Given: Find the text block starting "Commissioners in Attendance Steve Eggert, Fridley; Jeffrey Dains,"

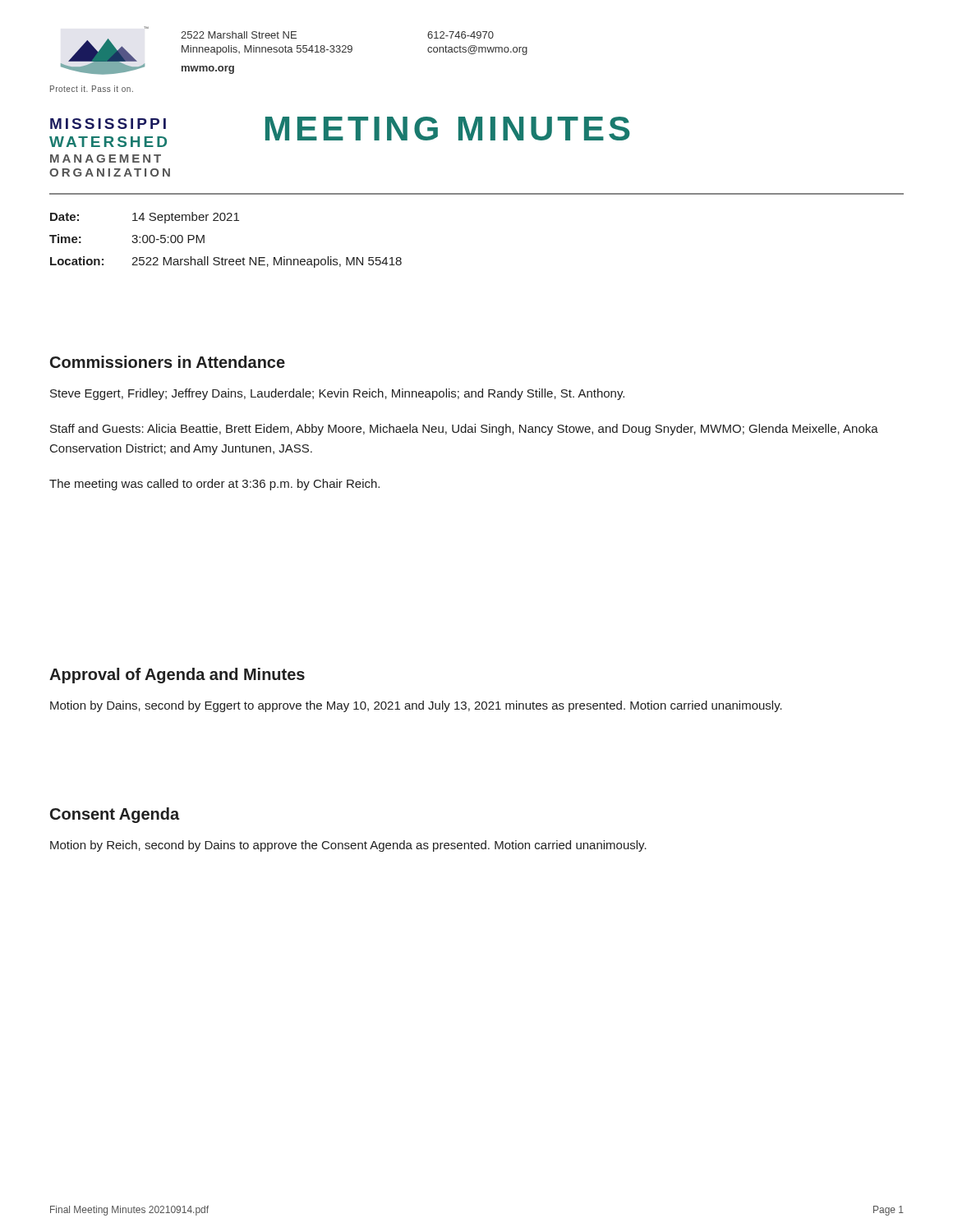Looking at the screenshot, I should click(x=476, y=423).
